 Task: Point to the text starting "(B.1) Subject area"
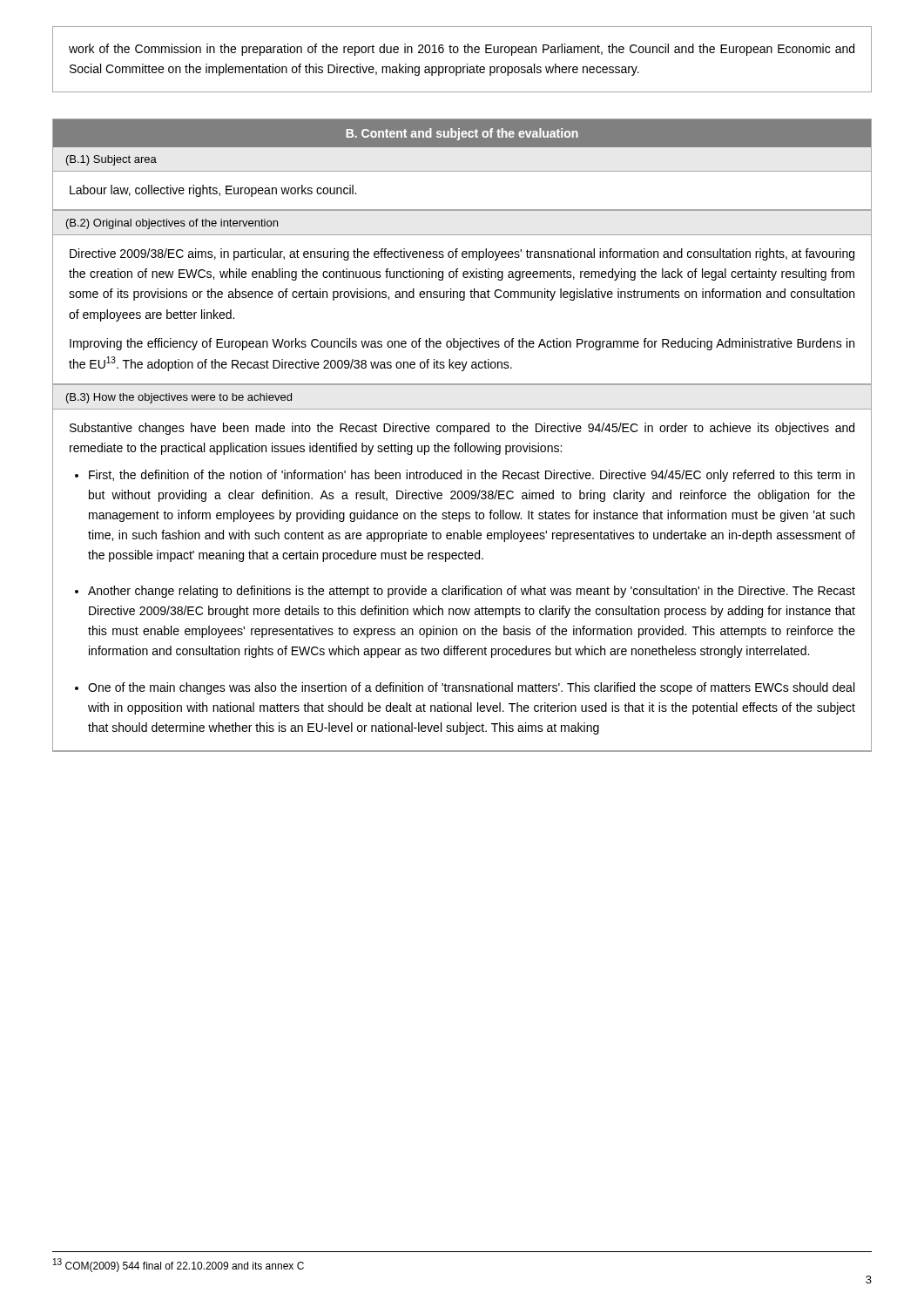pos(111,159)
